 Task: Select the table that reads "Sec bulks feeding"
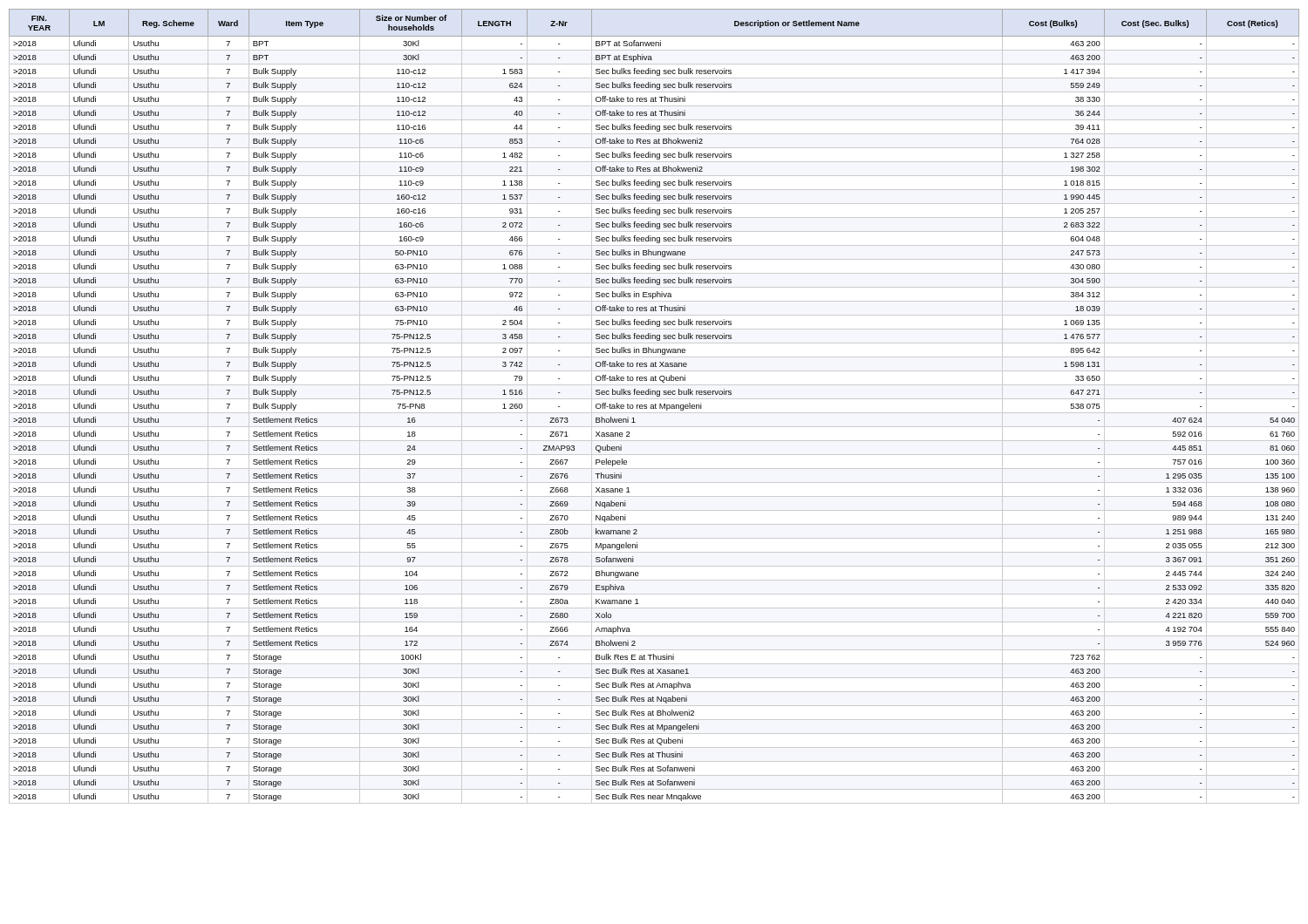[654, 406]
